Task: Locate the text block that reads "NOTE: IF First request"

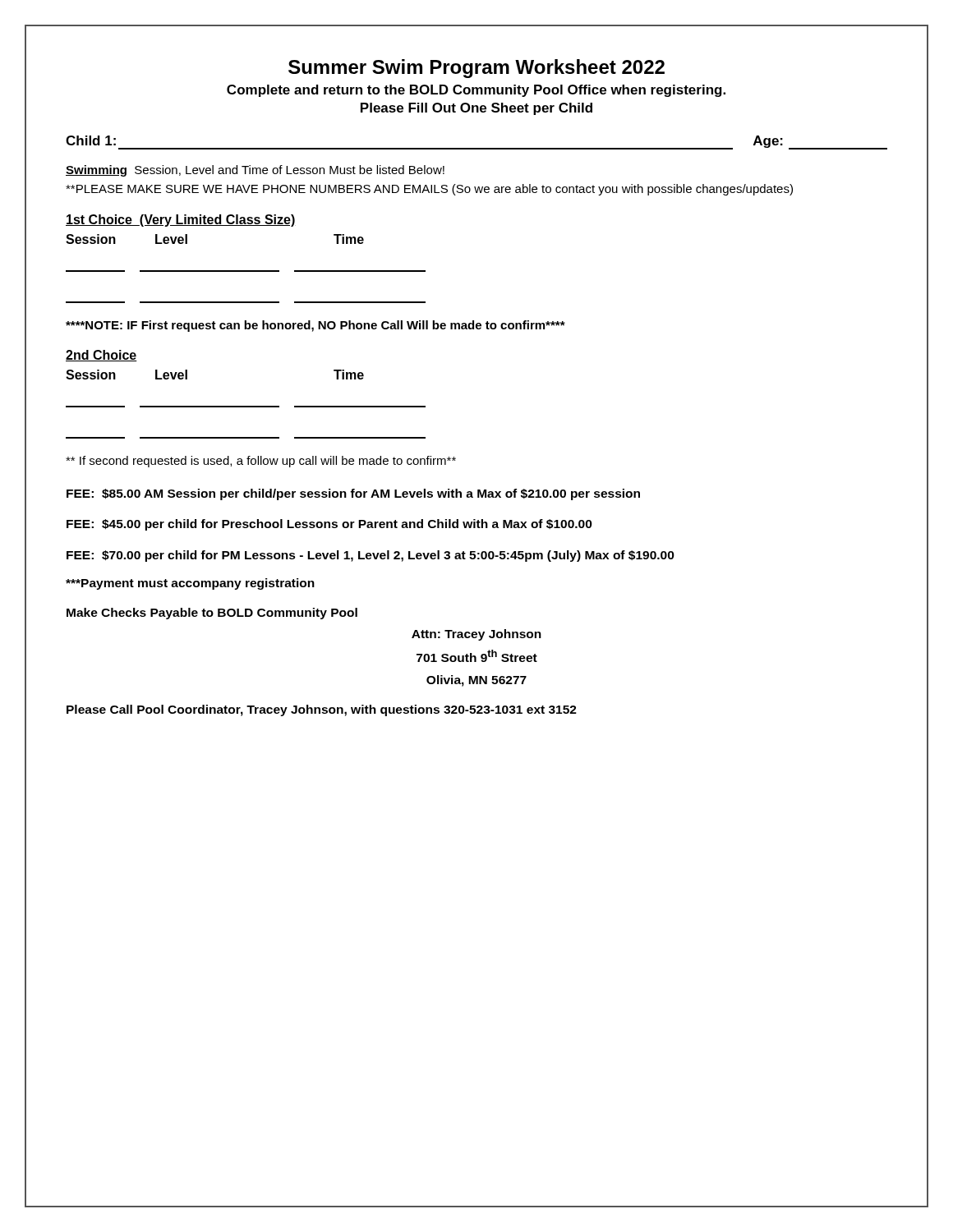Action: (x=315, y=325)
